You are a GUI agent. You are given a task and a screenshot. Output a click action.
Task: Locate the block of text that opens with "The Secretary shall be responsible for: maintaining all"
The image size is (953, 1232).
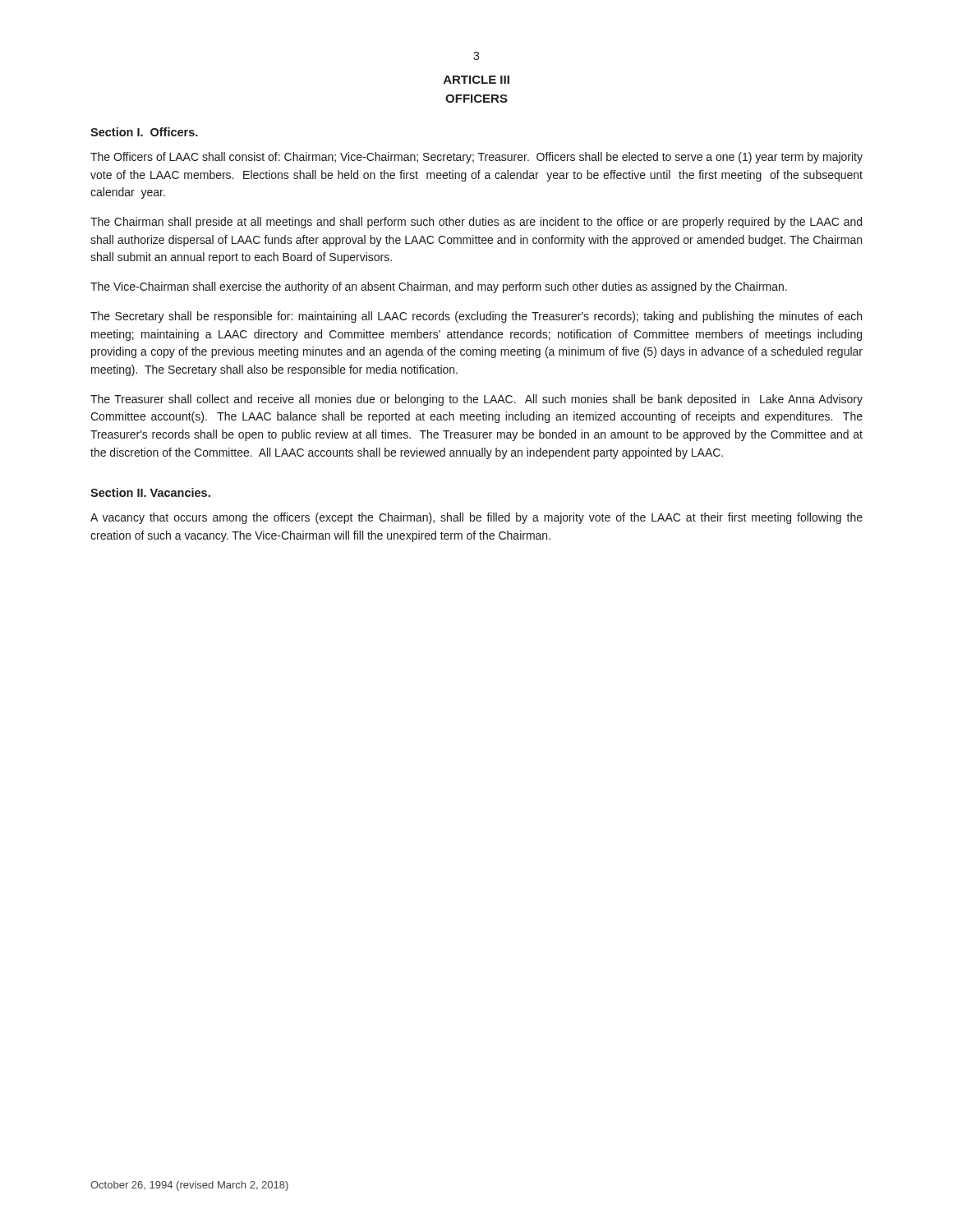pos(476,343)
